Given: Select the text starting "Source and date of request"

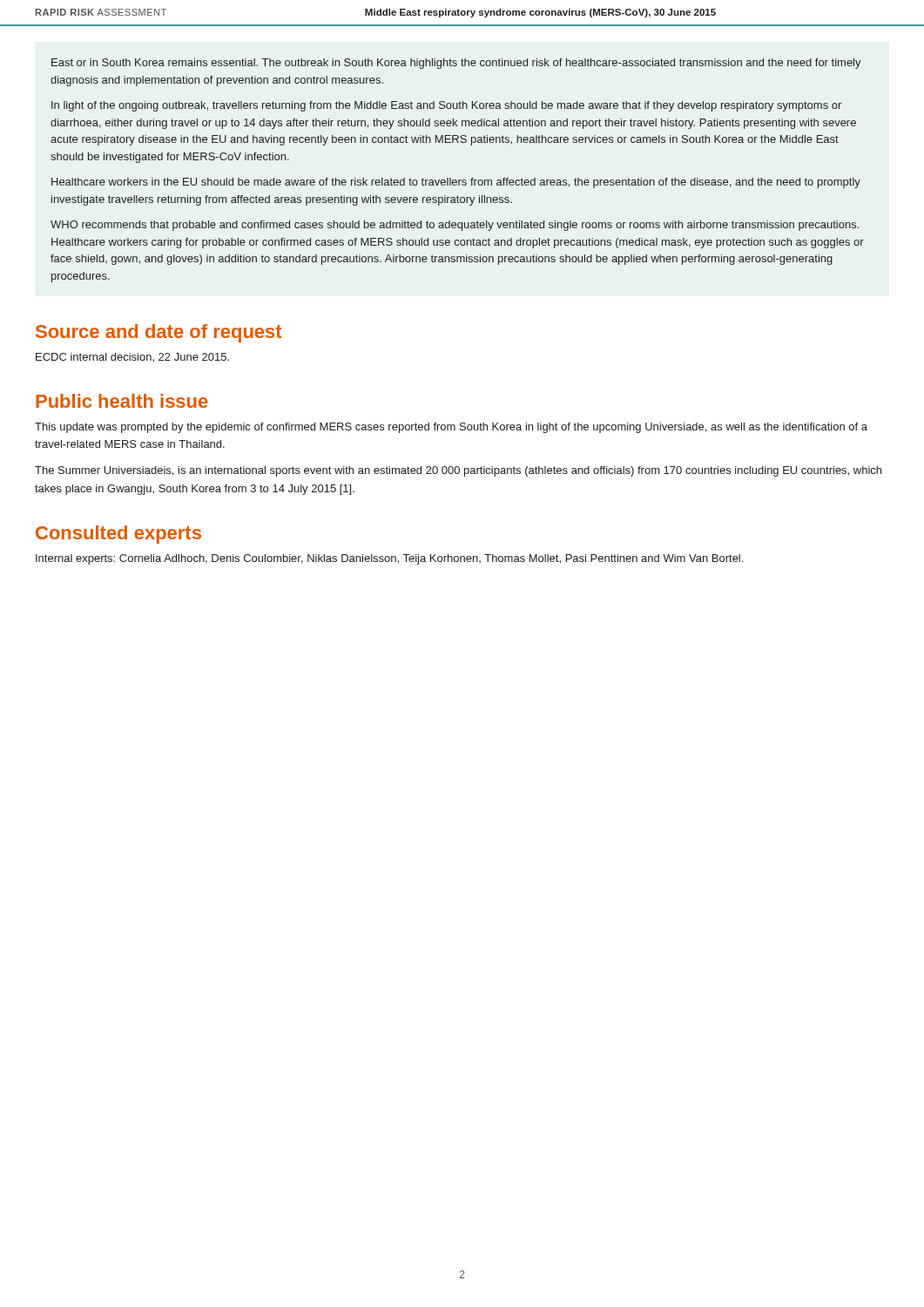Looking at the screenshot, I should point(158,332).
